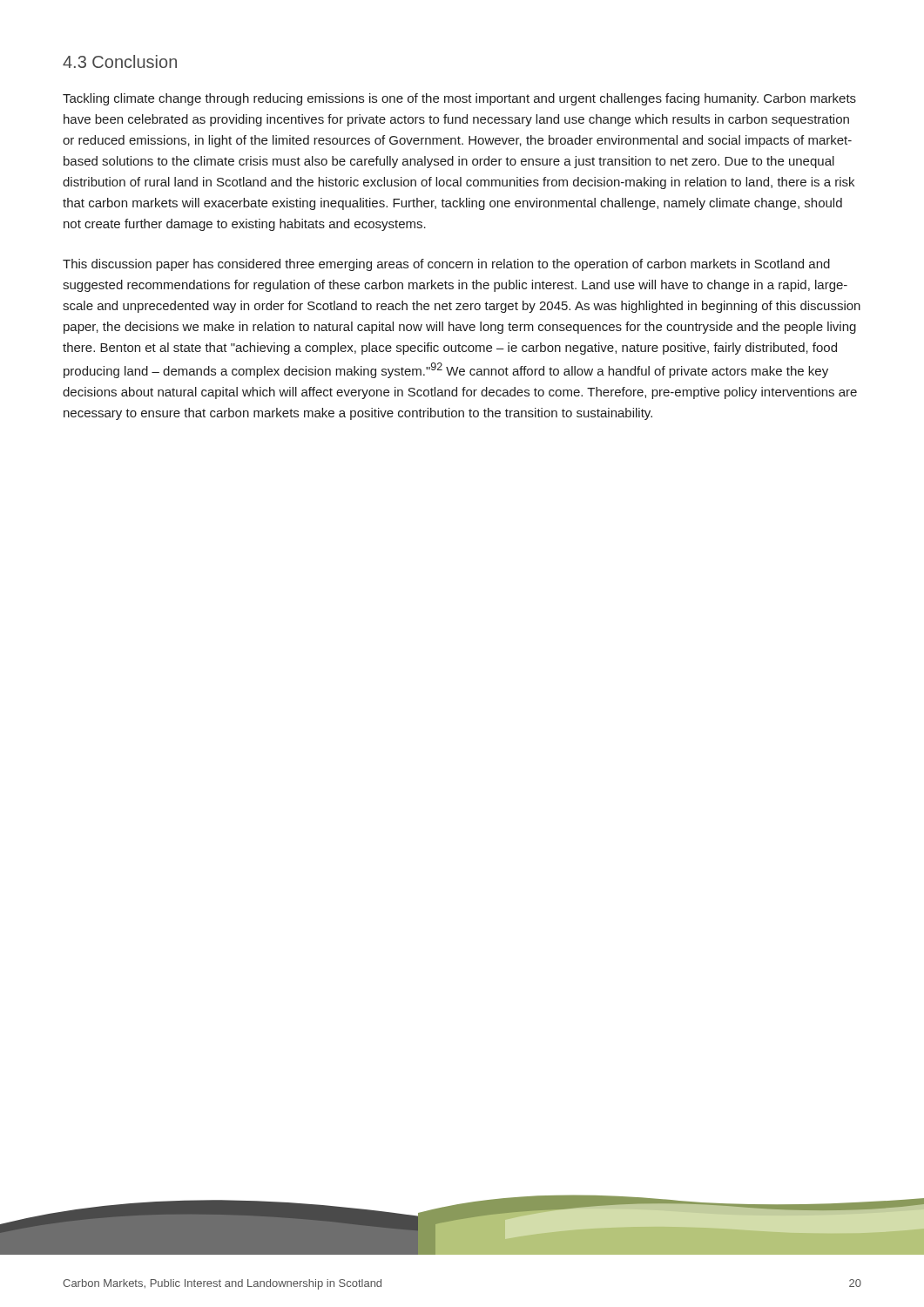Select the element starting "Tackling climate change"

pos(459,161)
